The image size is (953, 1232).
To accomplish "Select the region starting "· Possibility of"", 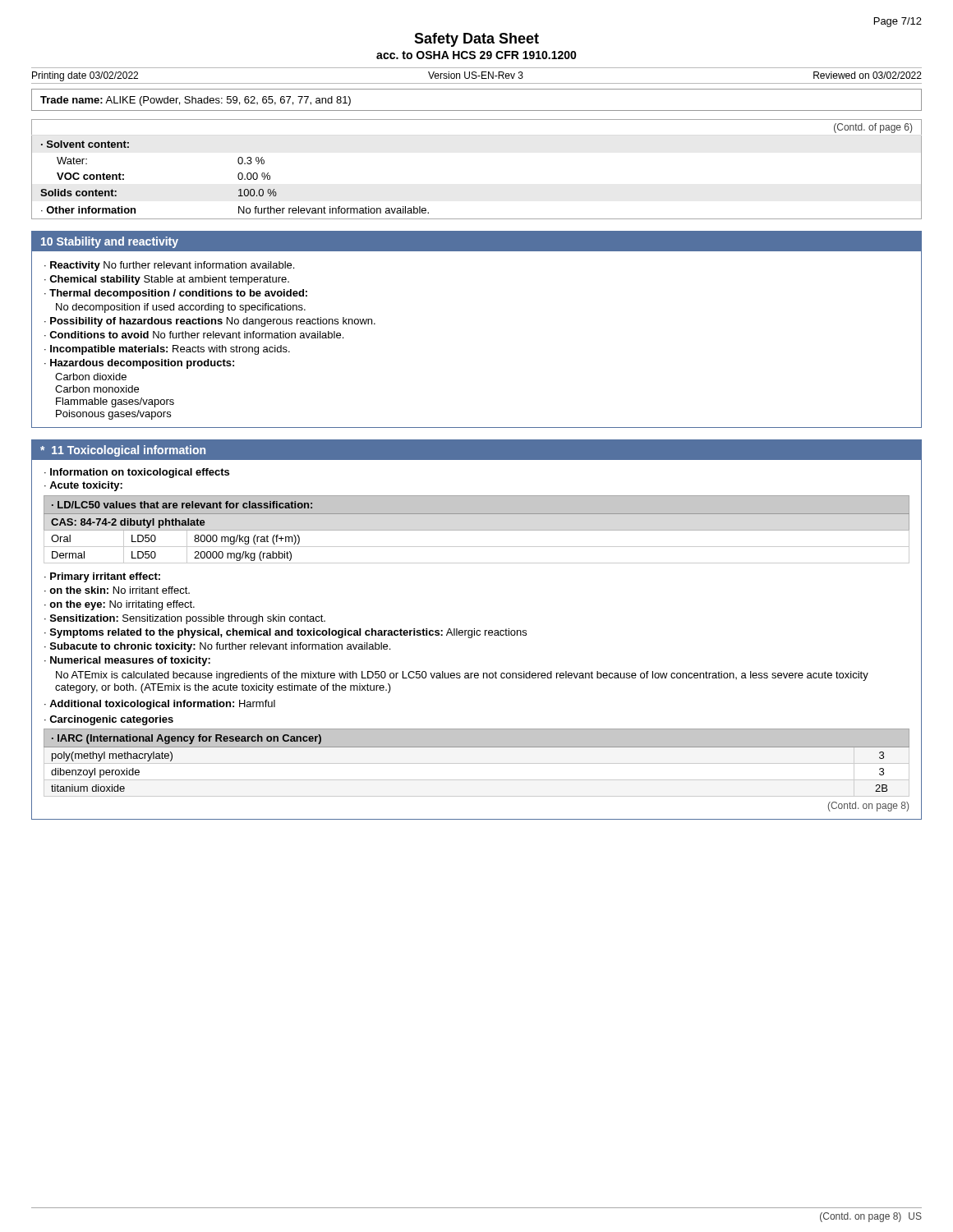I will pos(210,321).
